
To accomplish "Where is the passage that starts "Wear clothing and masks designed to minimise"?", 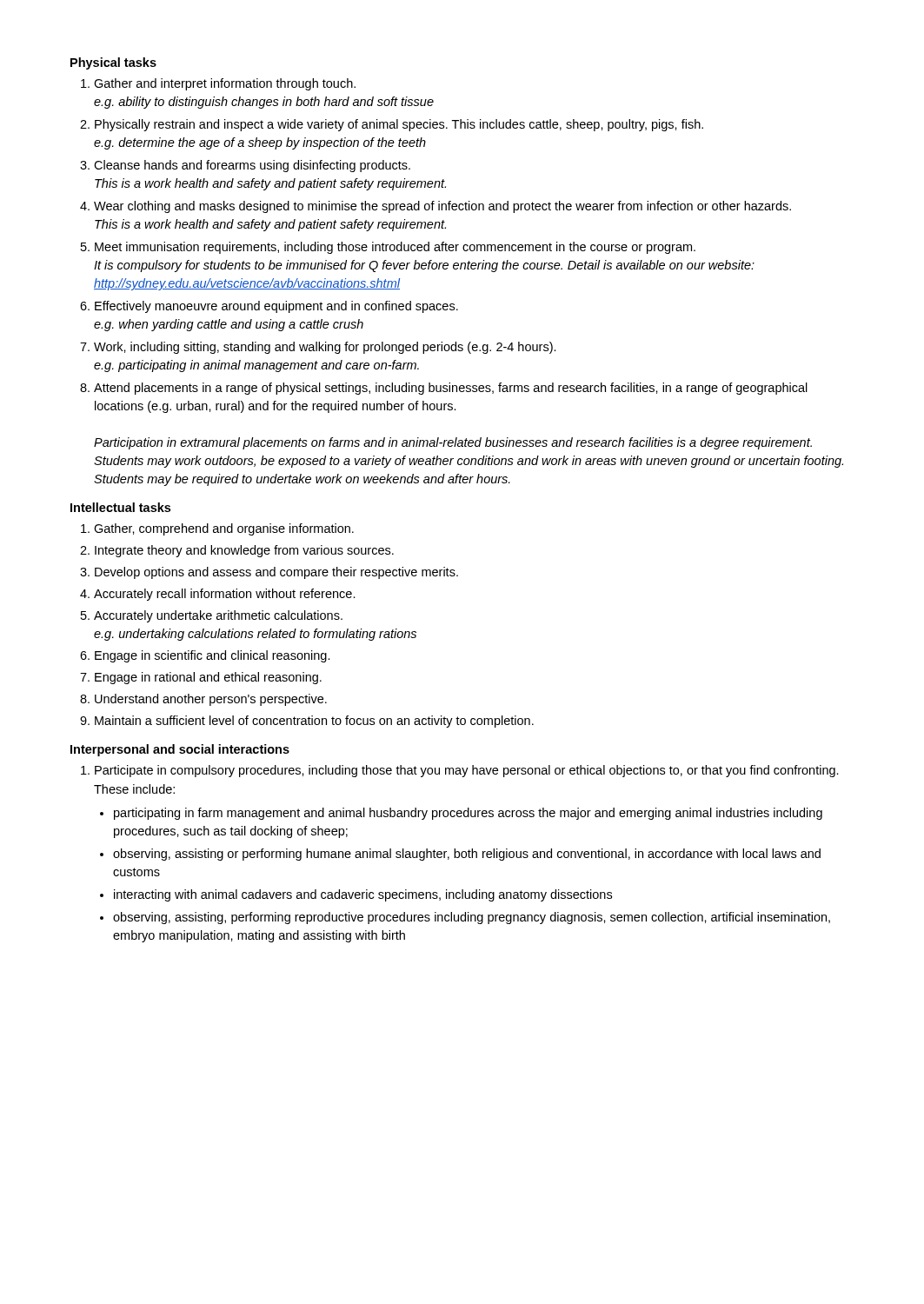I will tap(474, 216).
